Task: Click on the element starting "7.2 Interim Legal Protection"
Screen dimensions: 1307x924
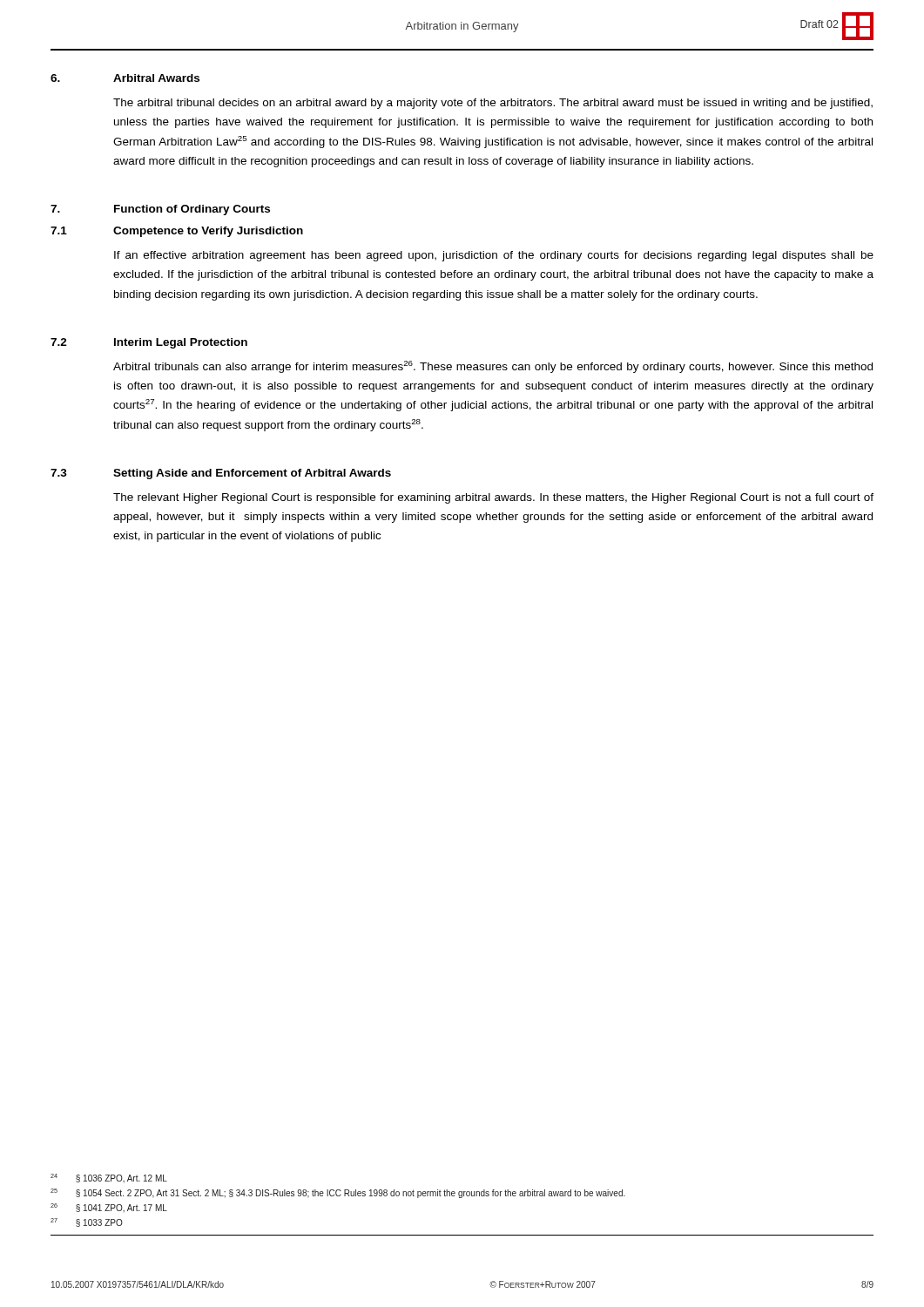Action: coord(149,342)
